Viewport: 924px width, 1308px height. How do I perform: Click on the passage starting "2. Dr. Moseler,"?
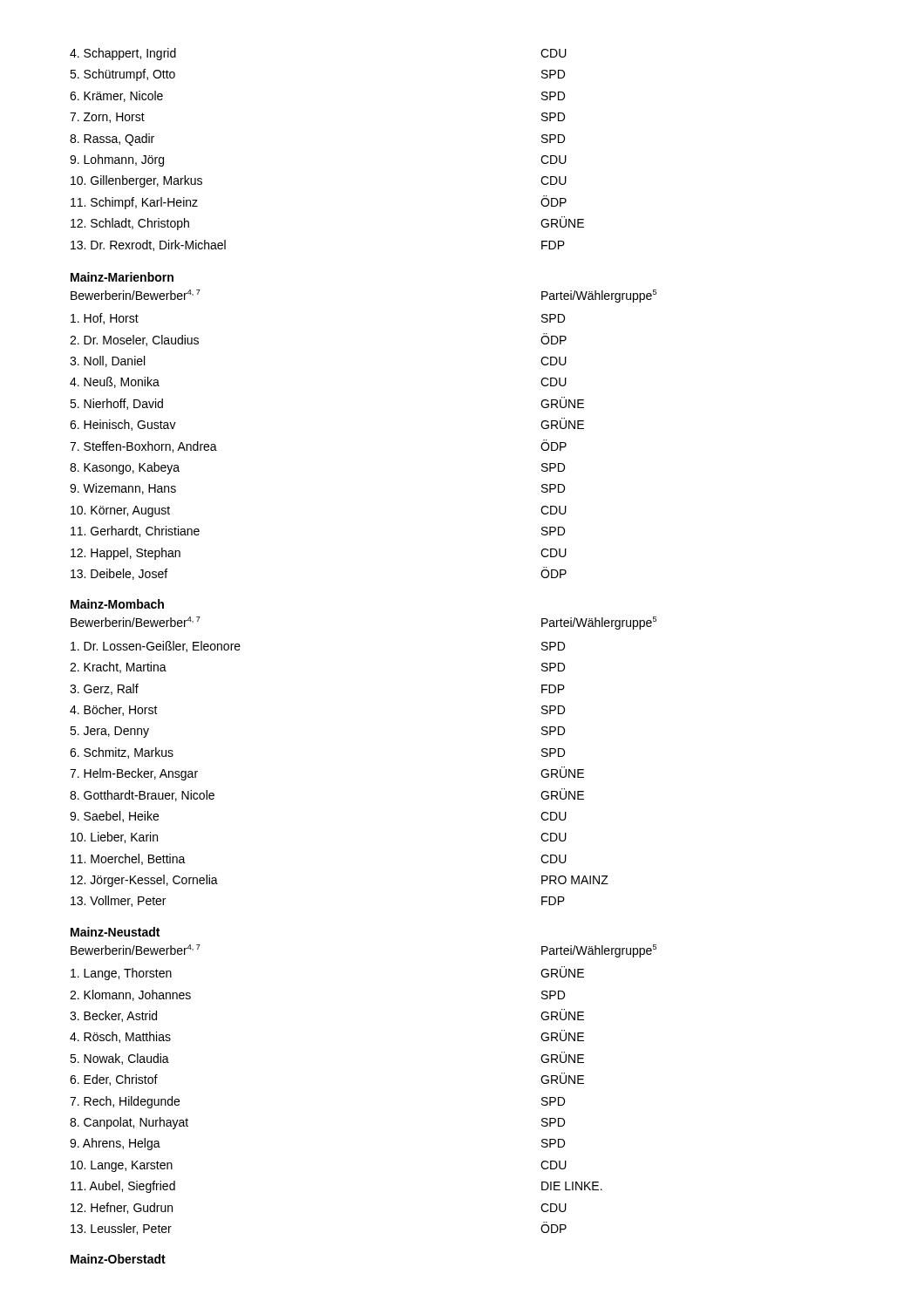(133, 340)
